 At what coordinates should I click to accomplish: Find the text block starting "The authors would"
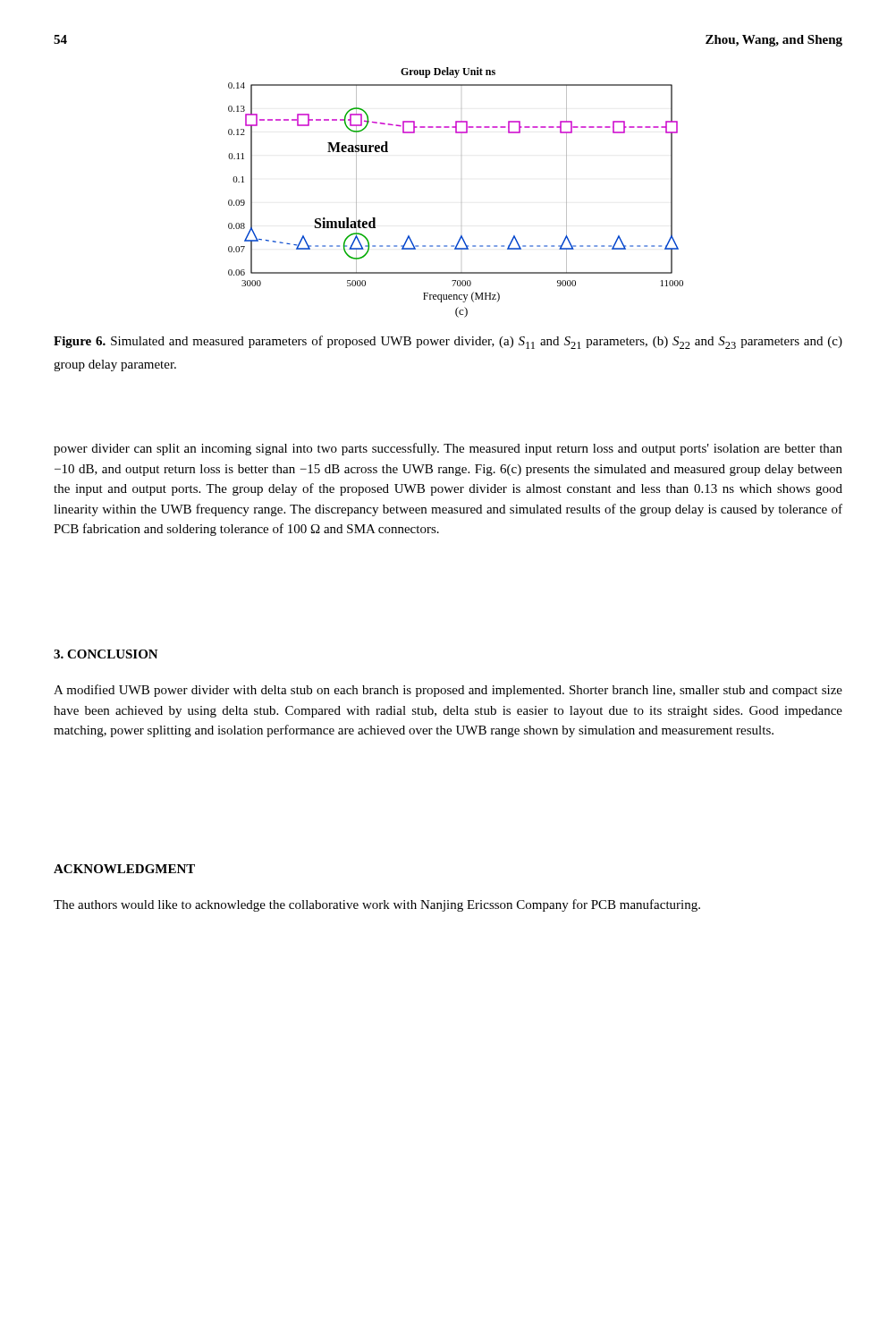click(448, 905)
